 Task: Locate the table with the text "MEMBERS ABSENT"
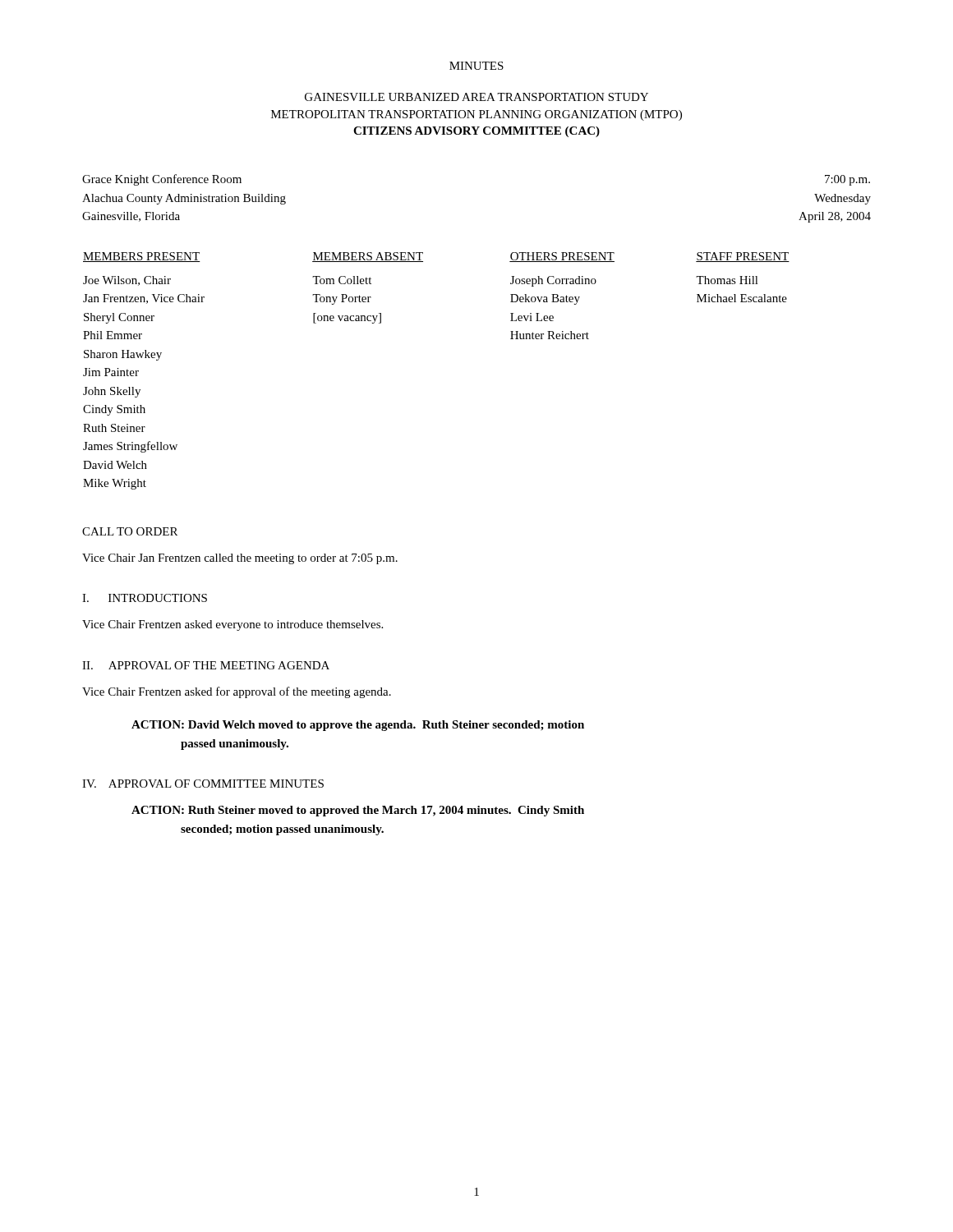coord(476,371)
